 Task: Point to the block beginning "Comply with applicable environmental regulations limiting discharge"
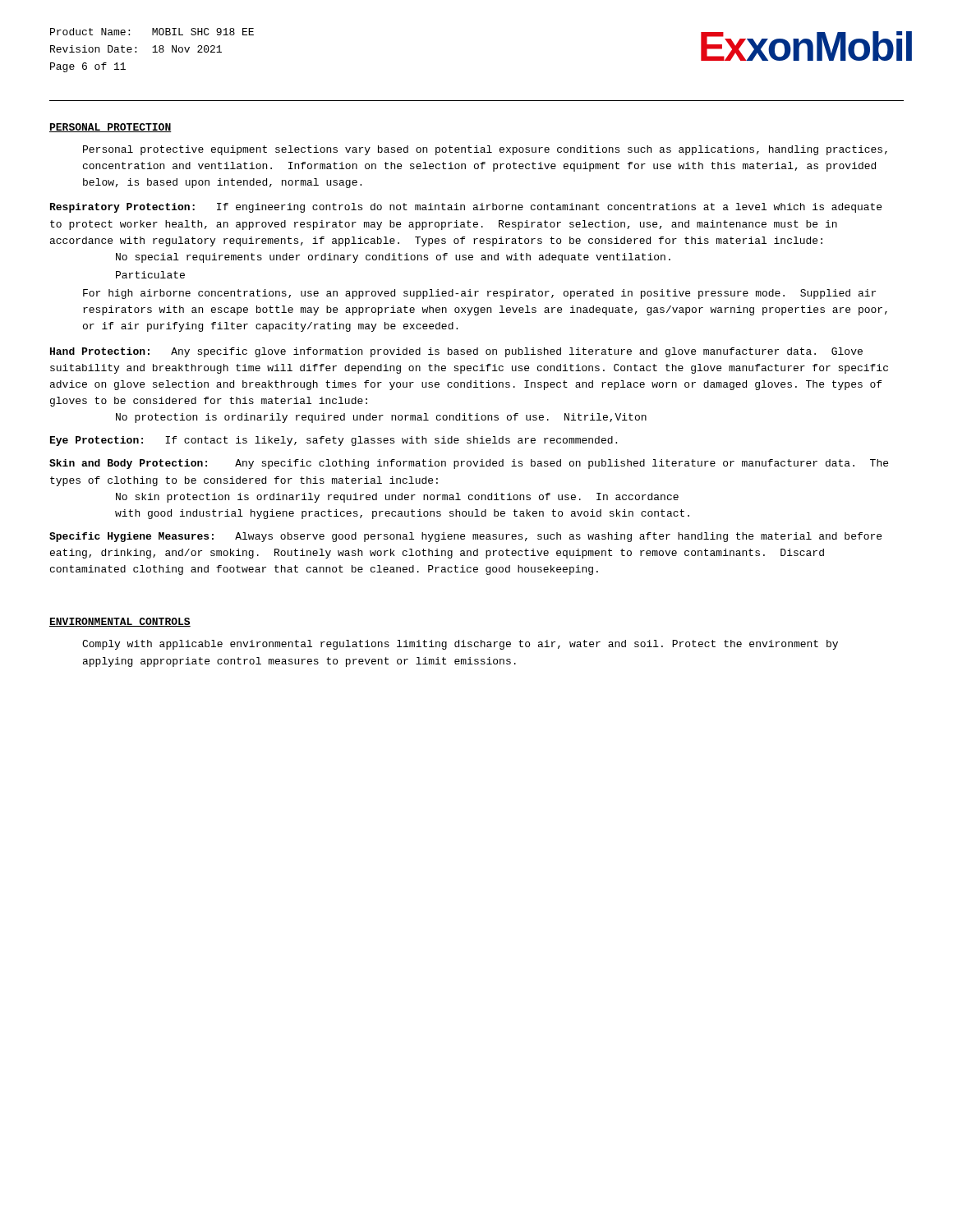click(460, 653)
